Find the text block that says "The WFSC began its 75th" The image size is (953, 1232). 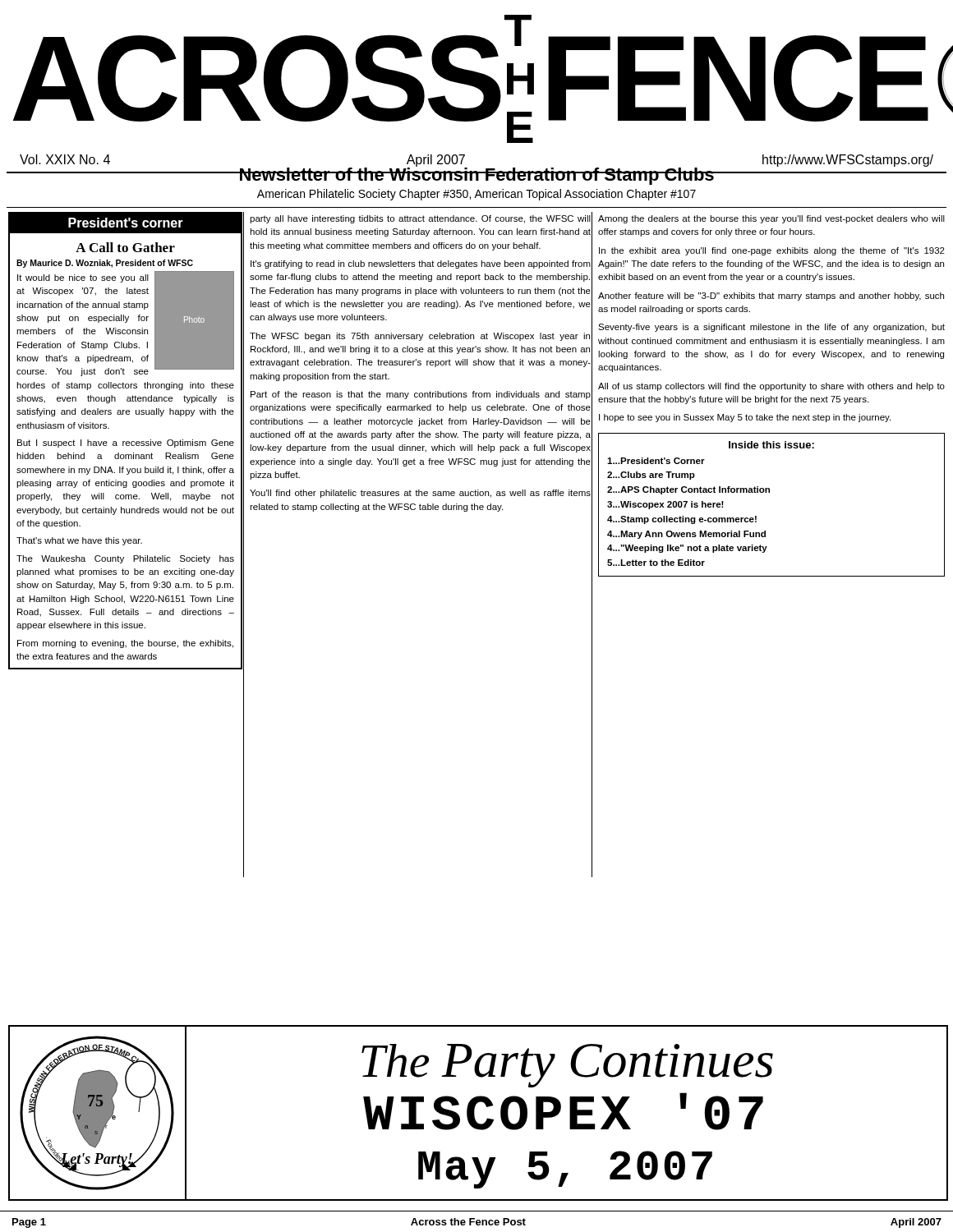420,356
